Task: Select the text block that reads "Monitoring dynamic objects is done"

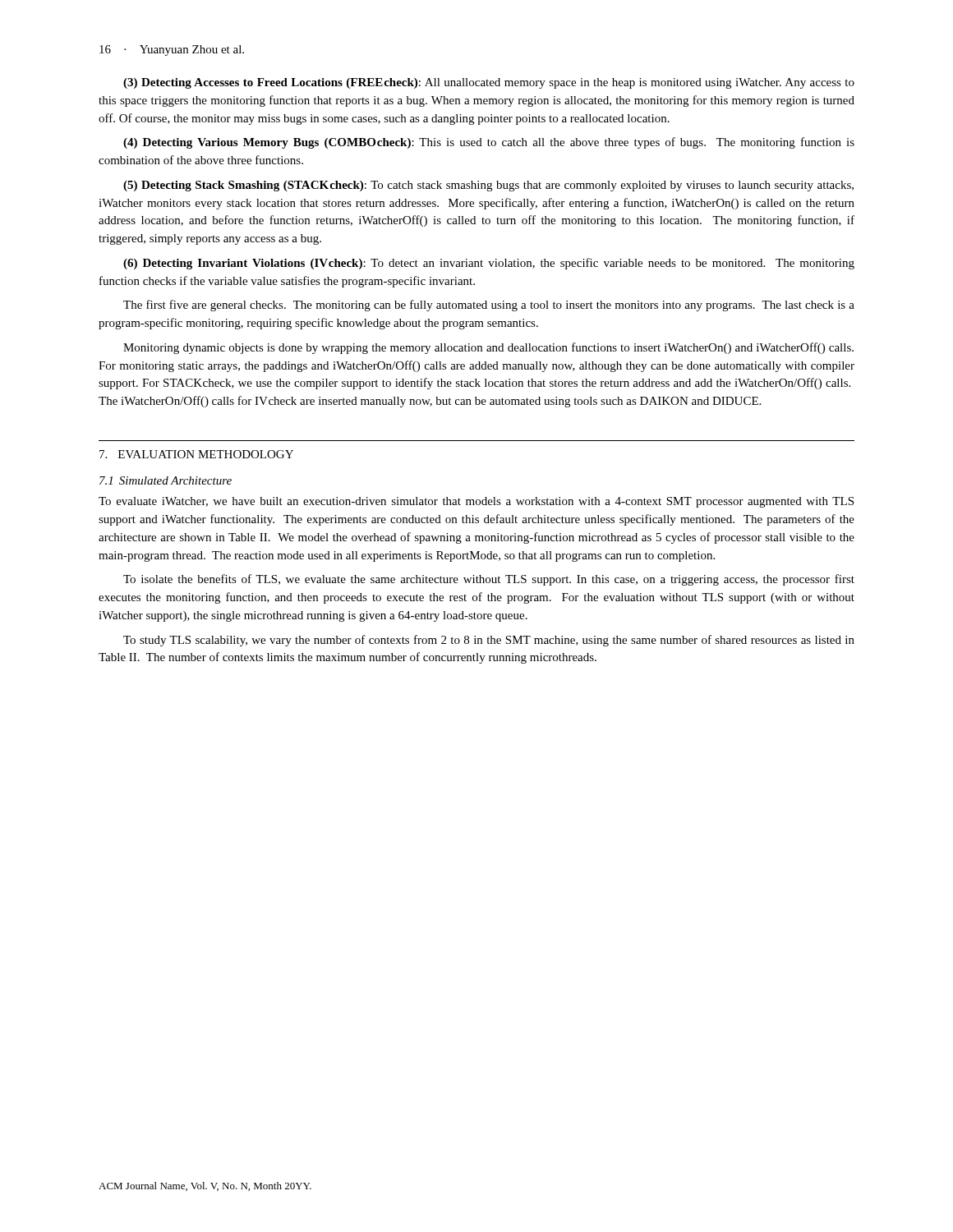Action: (476, 375)
